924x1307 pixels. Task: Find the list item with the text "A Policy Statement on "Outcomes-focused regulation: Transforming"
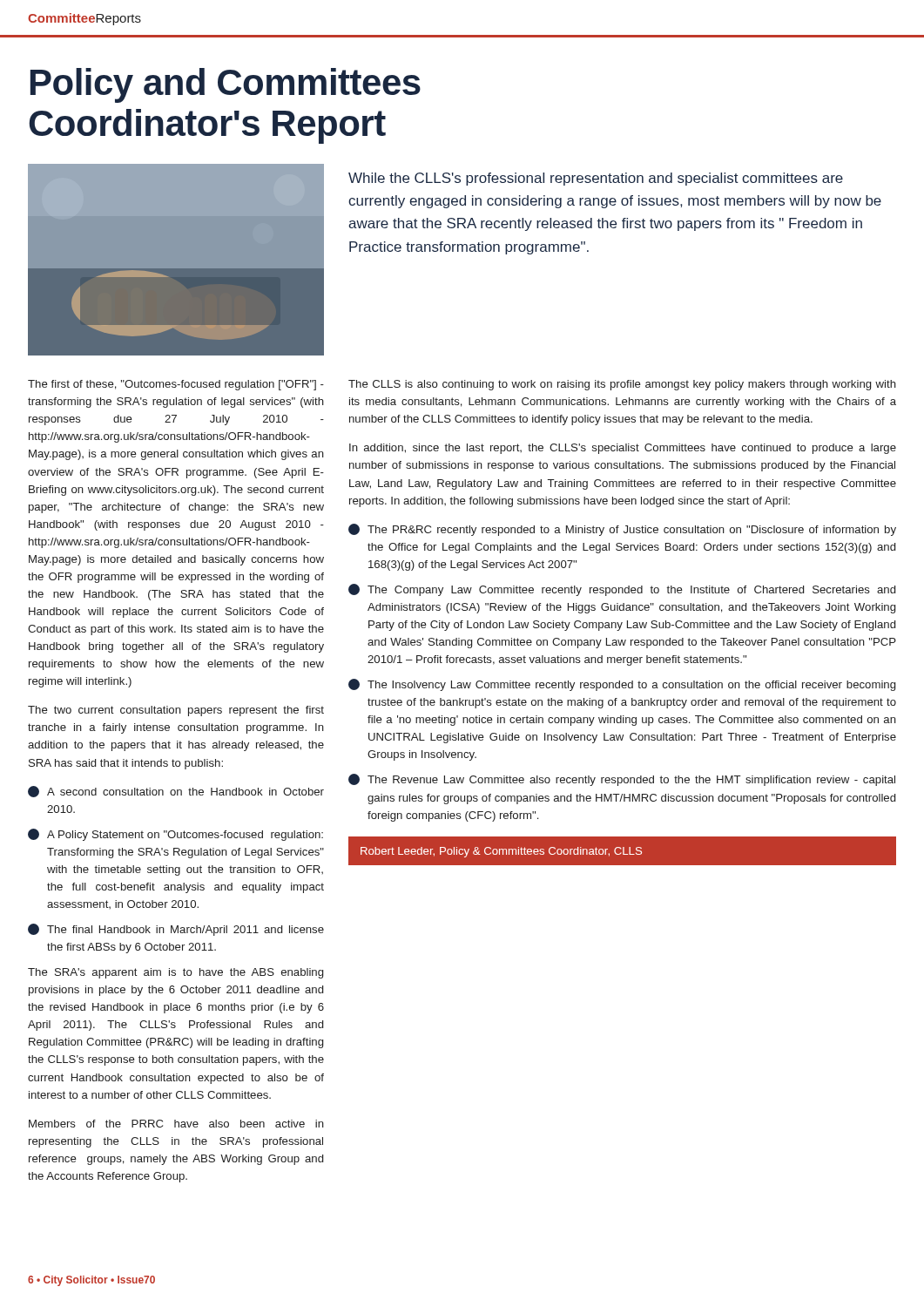176,869
